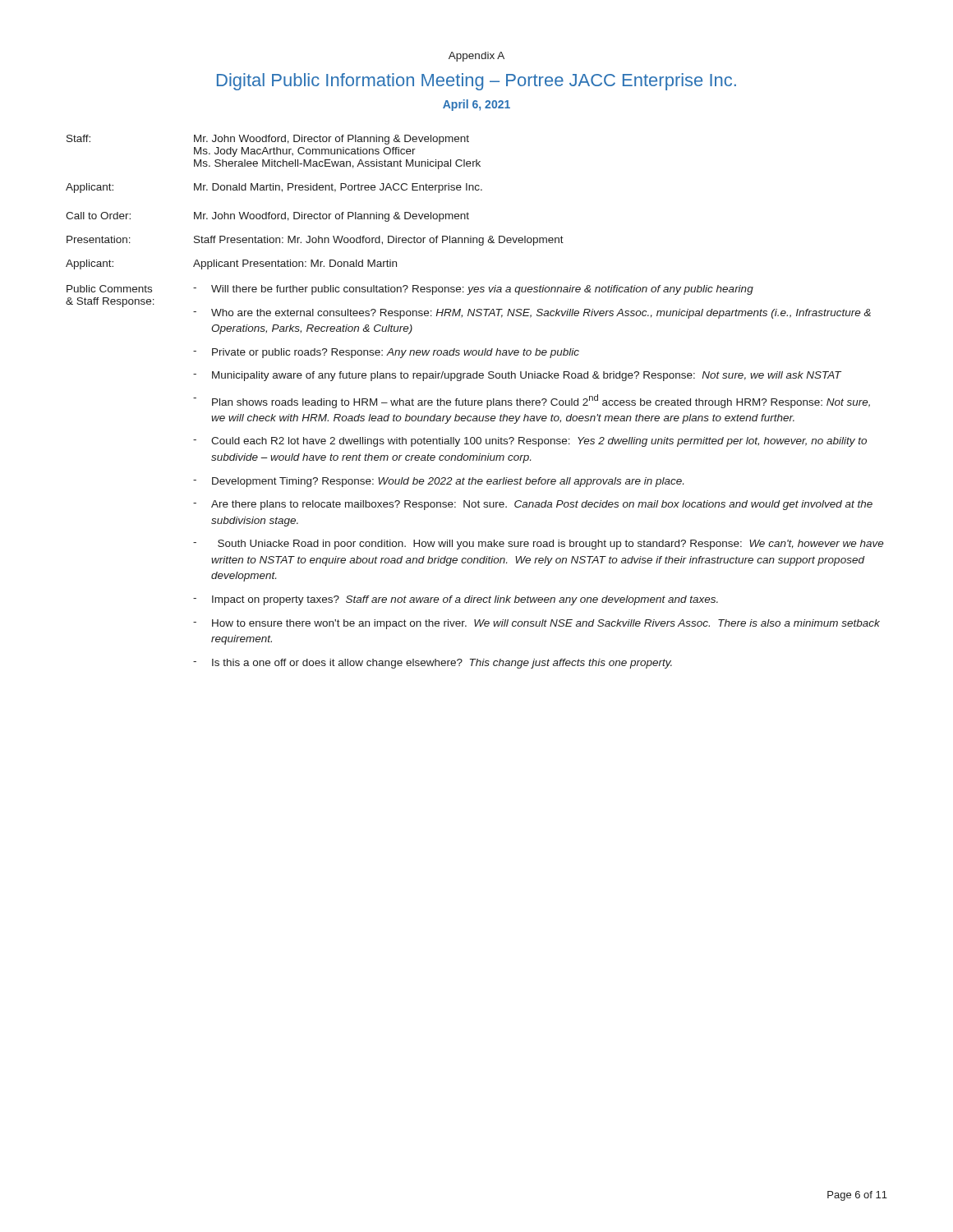Select the text starting "Digital Public Information Meeting – Portree JACC Enterprise"
The width and height of the screenshot is (953, 1232).
point(476,80)
